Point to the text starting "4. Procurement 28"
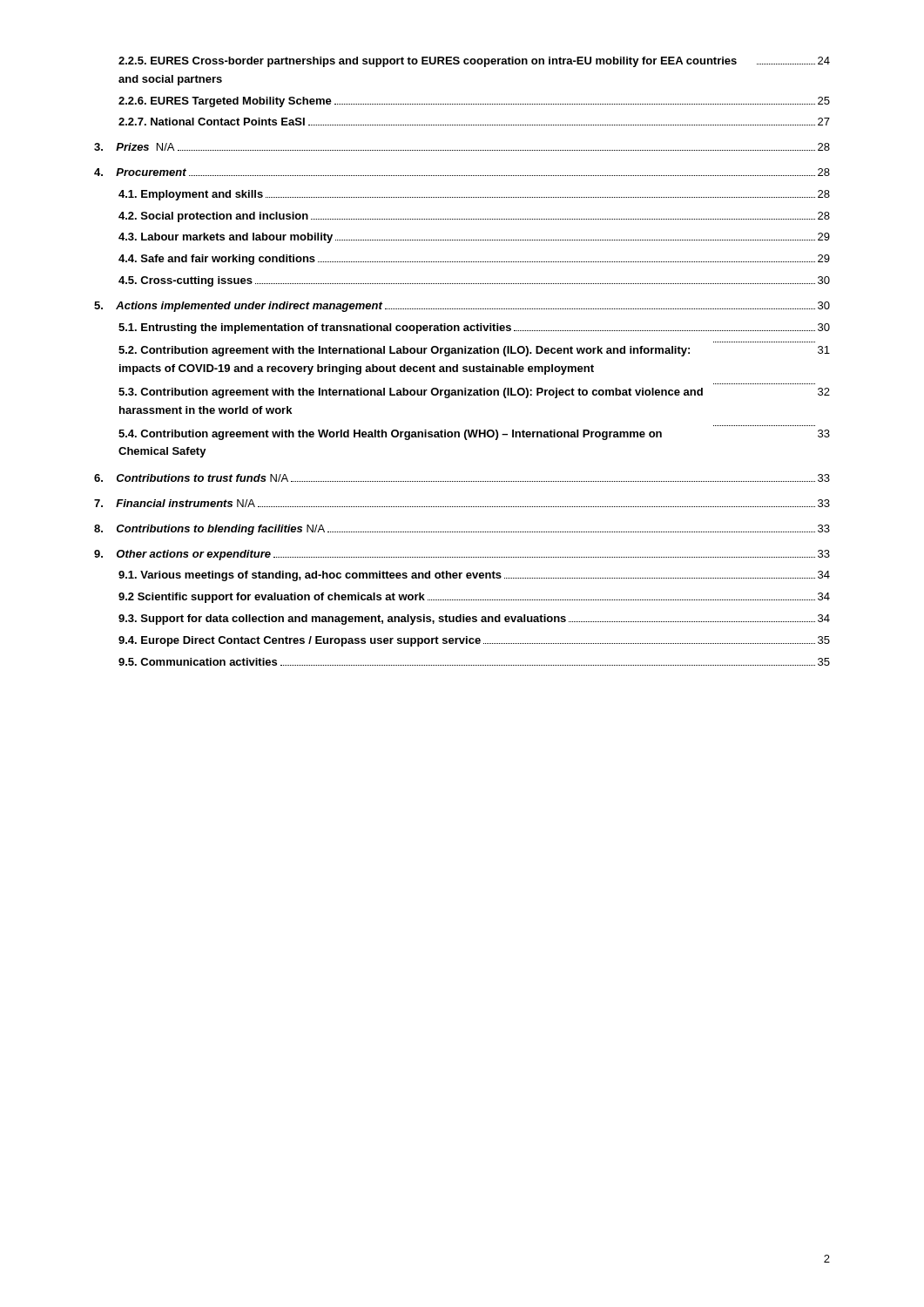Viewport: 924px width, 1307px height. tap(462, 173)
